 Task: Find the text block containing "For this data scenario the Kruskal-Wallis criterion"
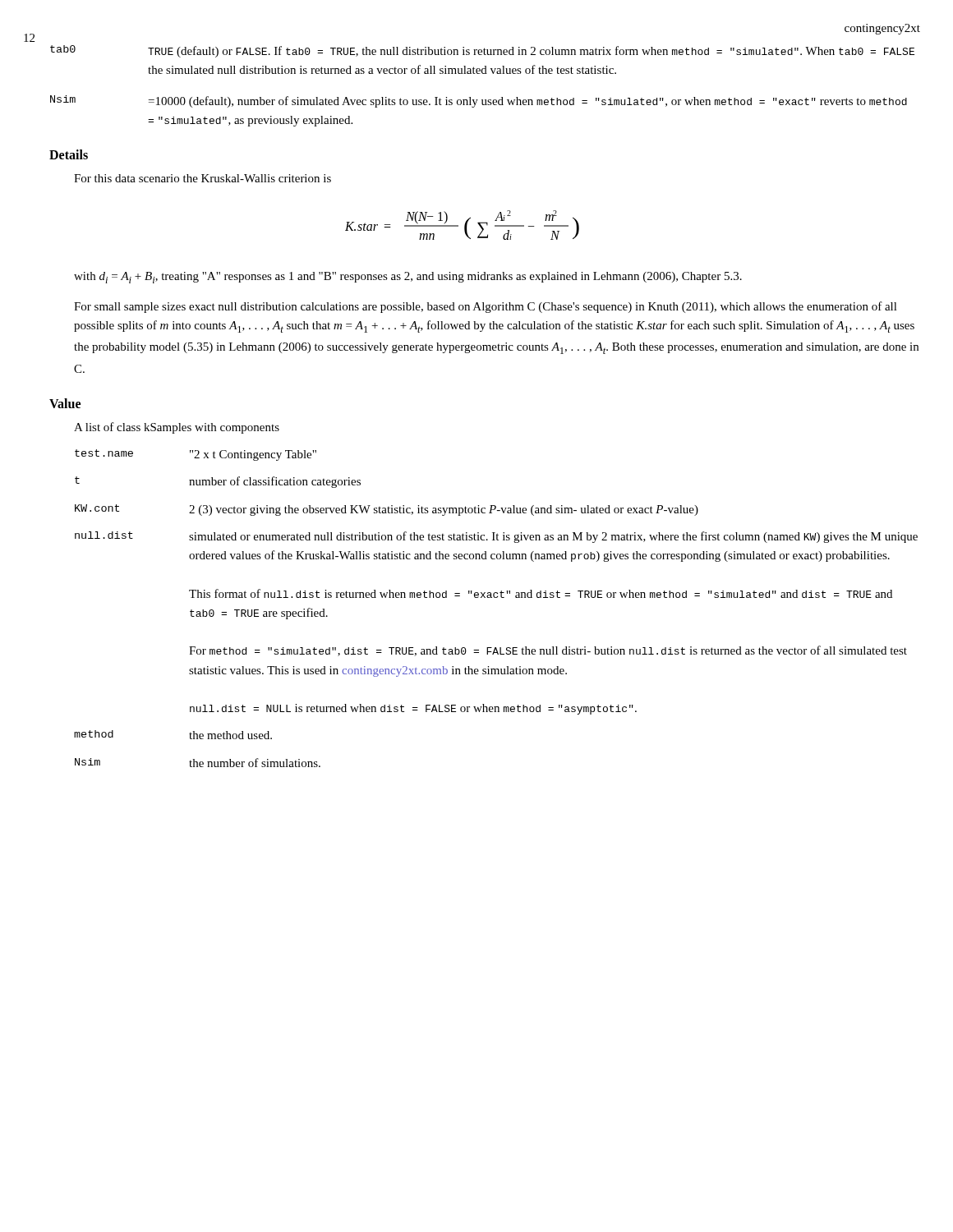click(203, 178)
